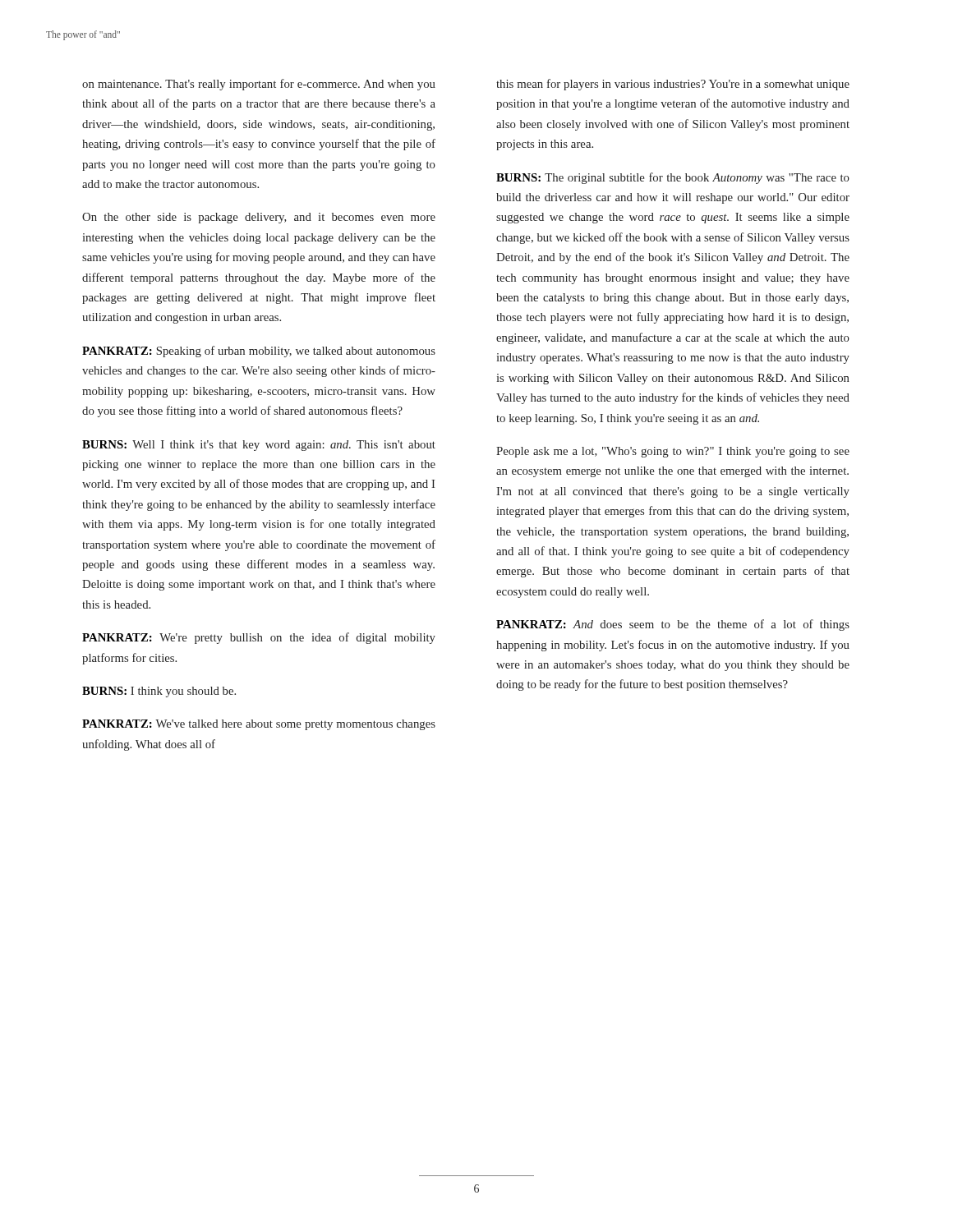Select the text block containing "PANKRATZ: We're pretty bullish"
The width and height of the screenshot is (953, 1232).
[259, 648]
